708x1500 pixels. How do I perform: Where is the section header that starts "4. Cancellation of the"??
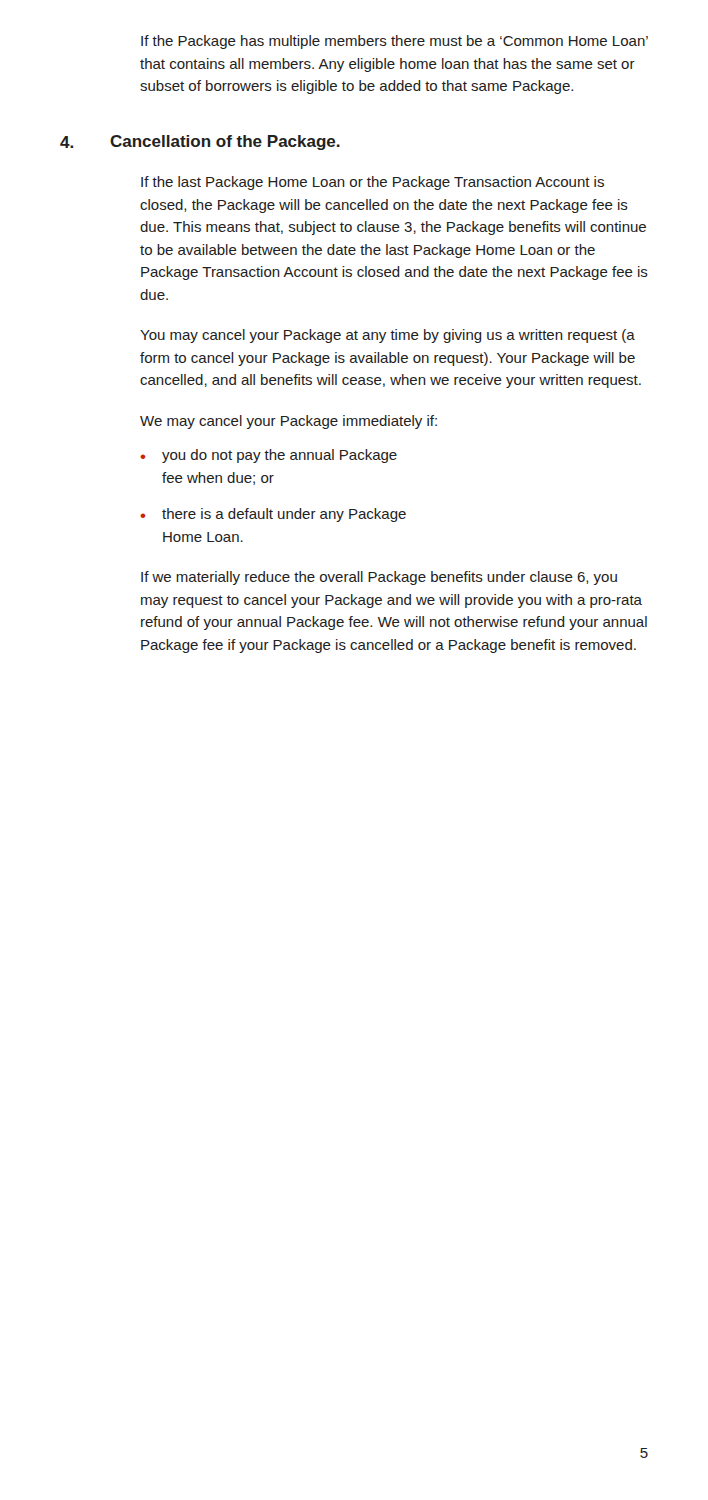(x=200, y=142)
